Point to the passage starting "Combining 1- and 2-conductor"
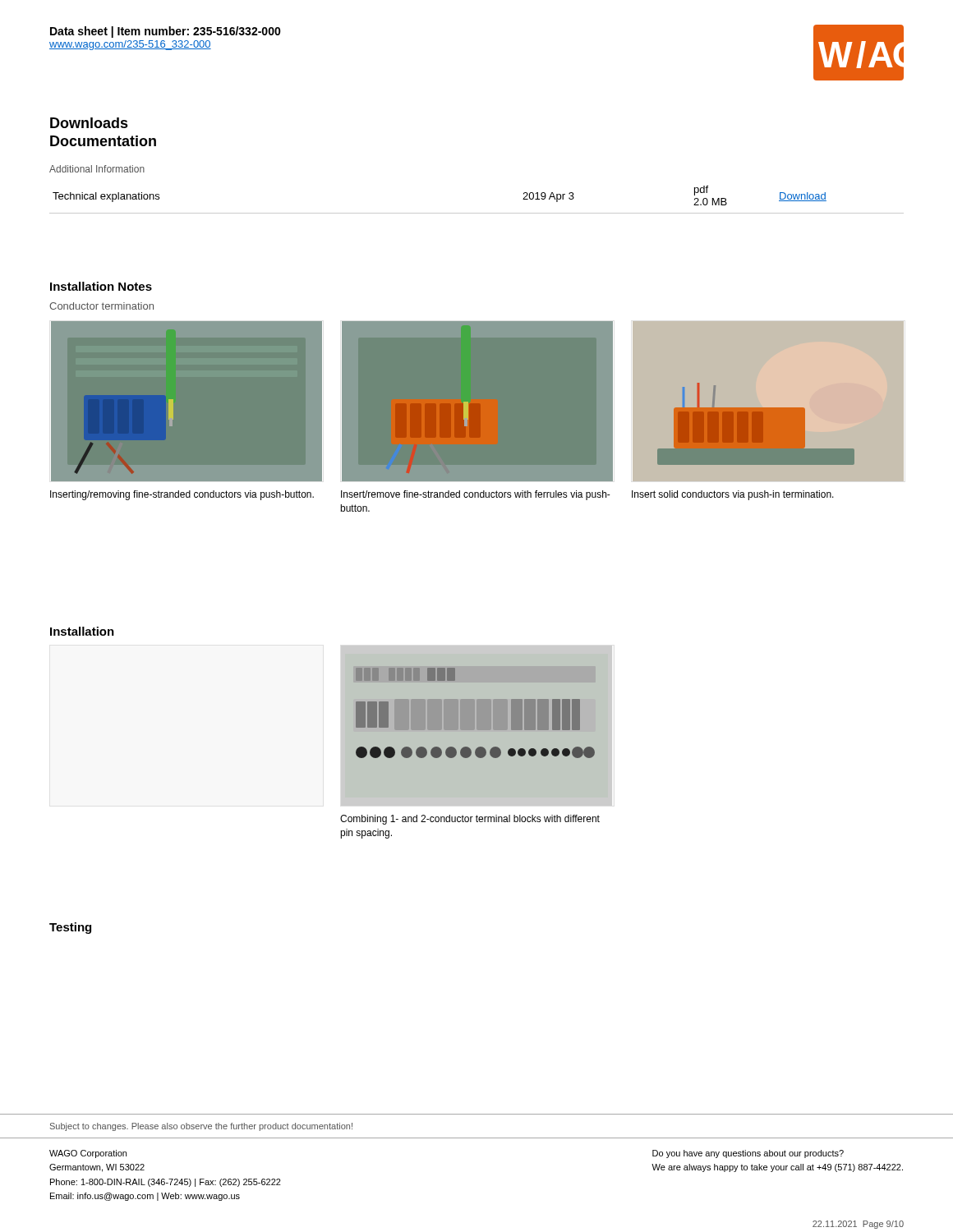The image size is (953, 1232). click(470, 826)
